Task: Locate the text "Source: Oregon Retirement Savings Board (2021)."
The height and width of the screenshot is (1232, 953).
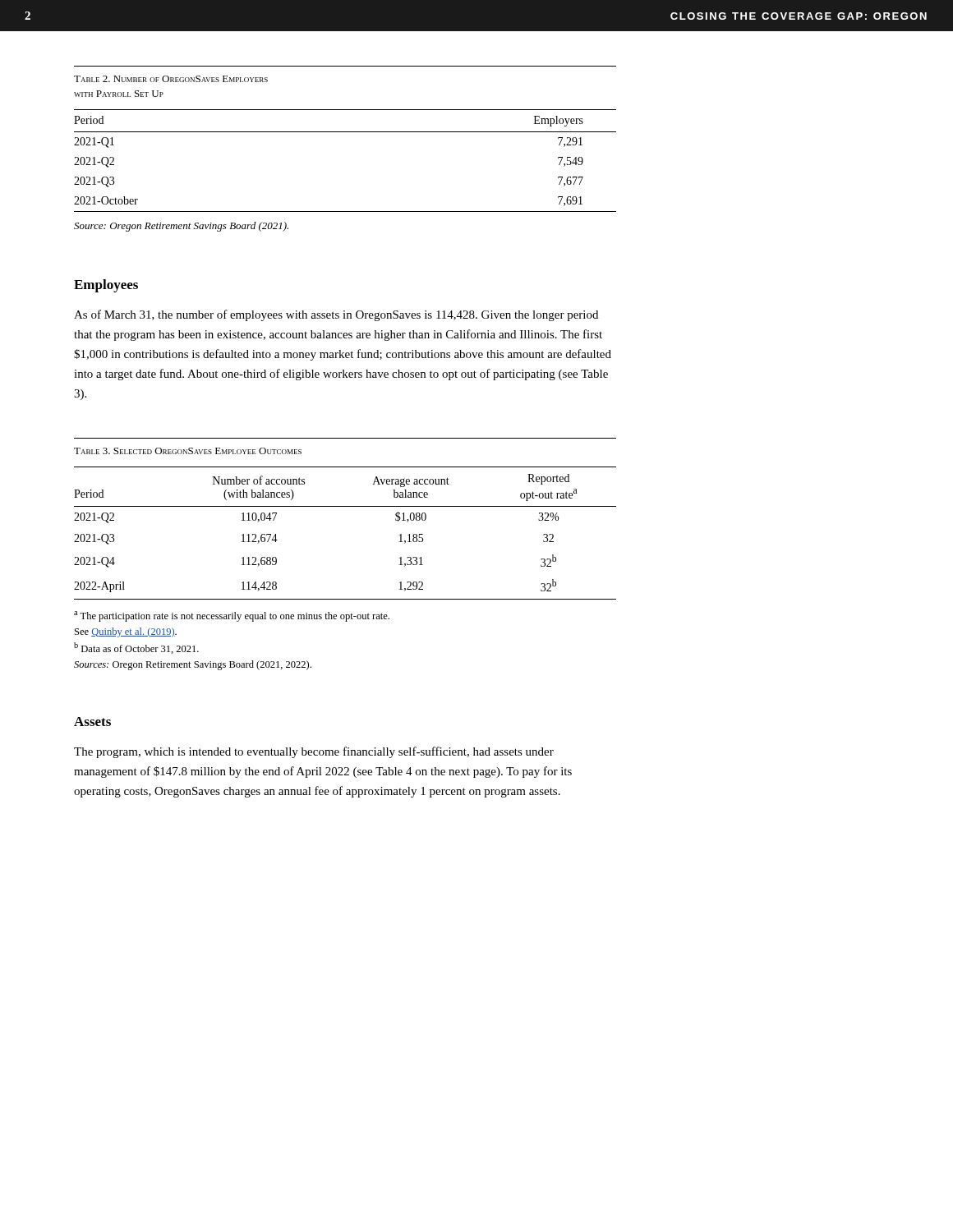Action: (182, 226)
